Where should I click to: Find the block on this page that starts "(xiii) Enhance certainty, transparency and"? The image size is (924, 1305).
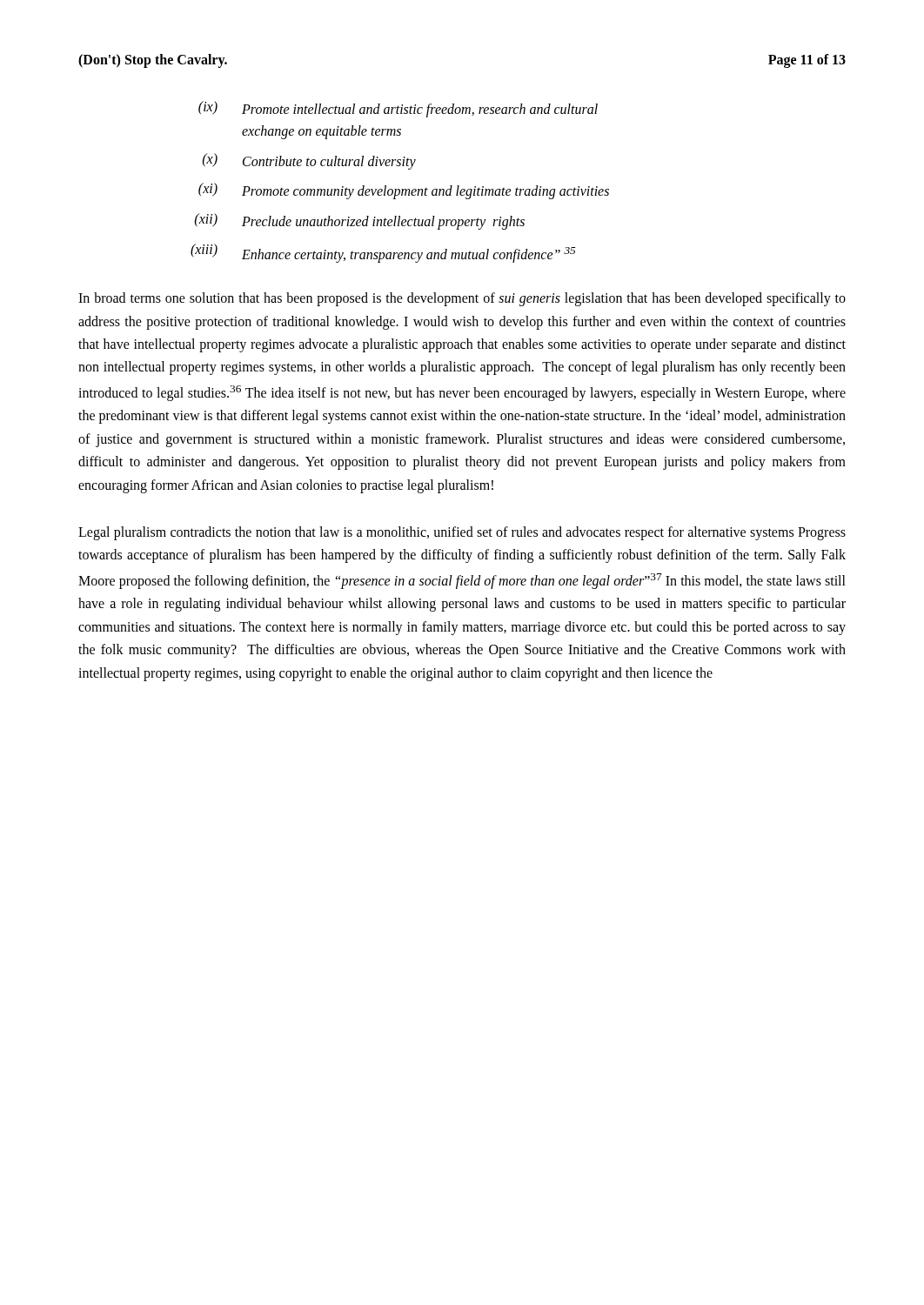coord(497,254)
